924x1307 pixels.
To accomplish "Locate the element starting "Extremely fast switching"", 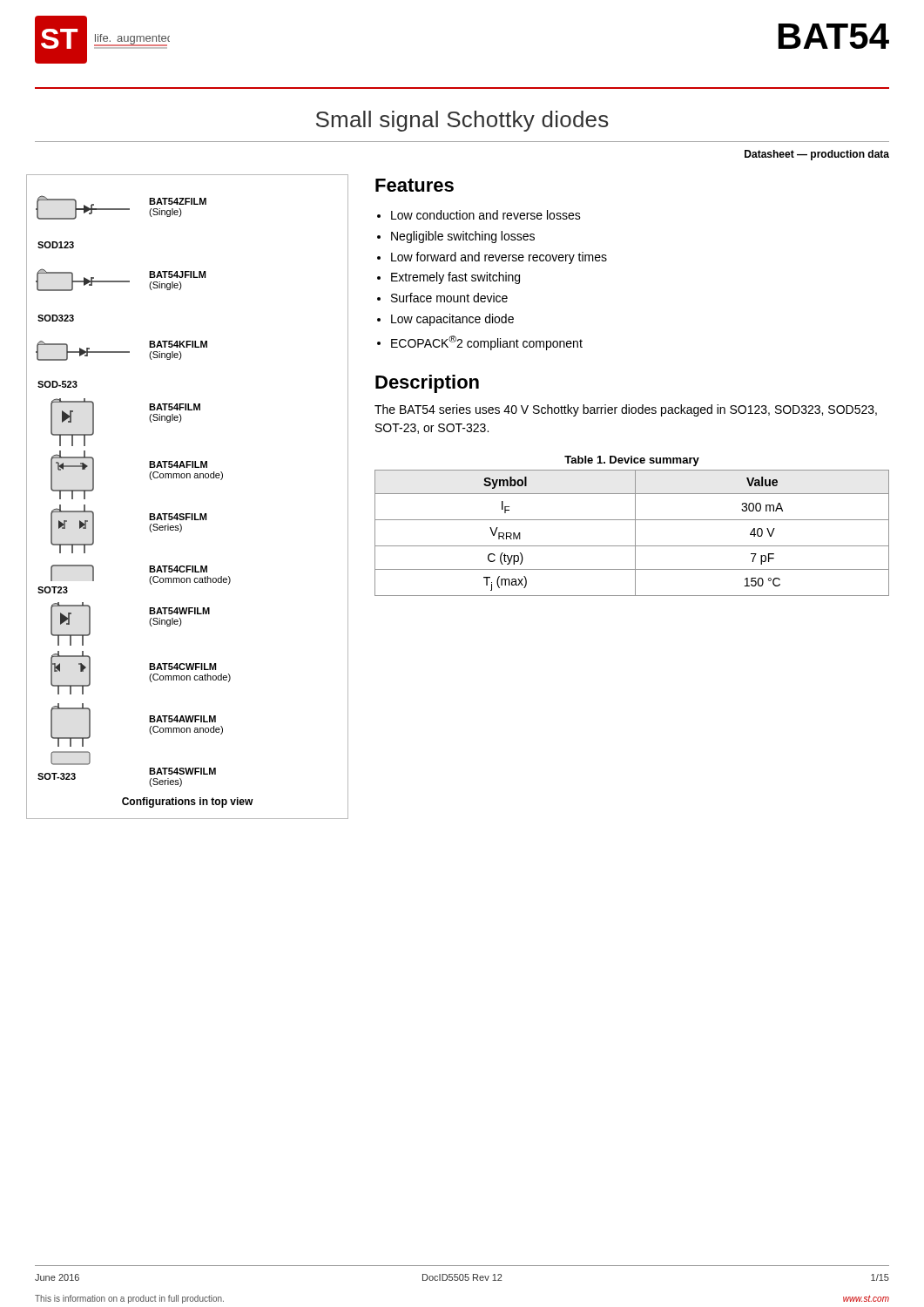I will [x=456, y=277].
